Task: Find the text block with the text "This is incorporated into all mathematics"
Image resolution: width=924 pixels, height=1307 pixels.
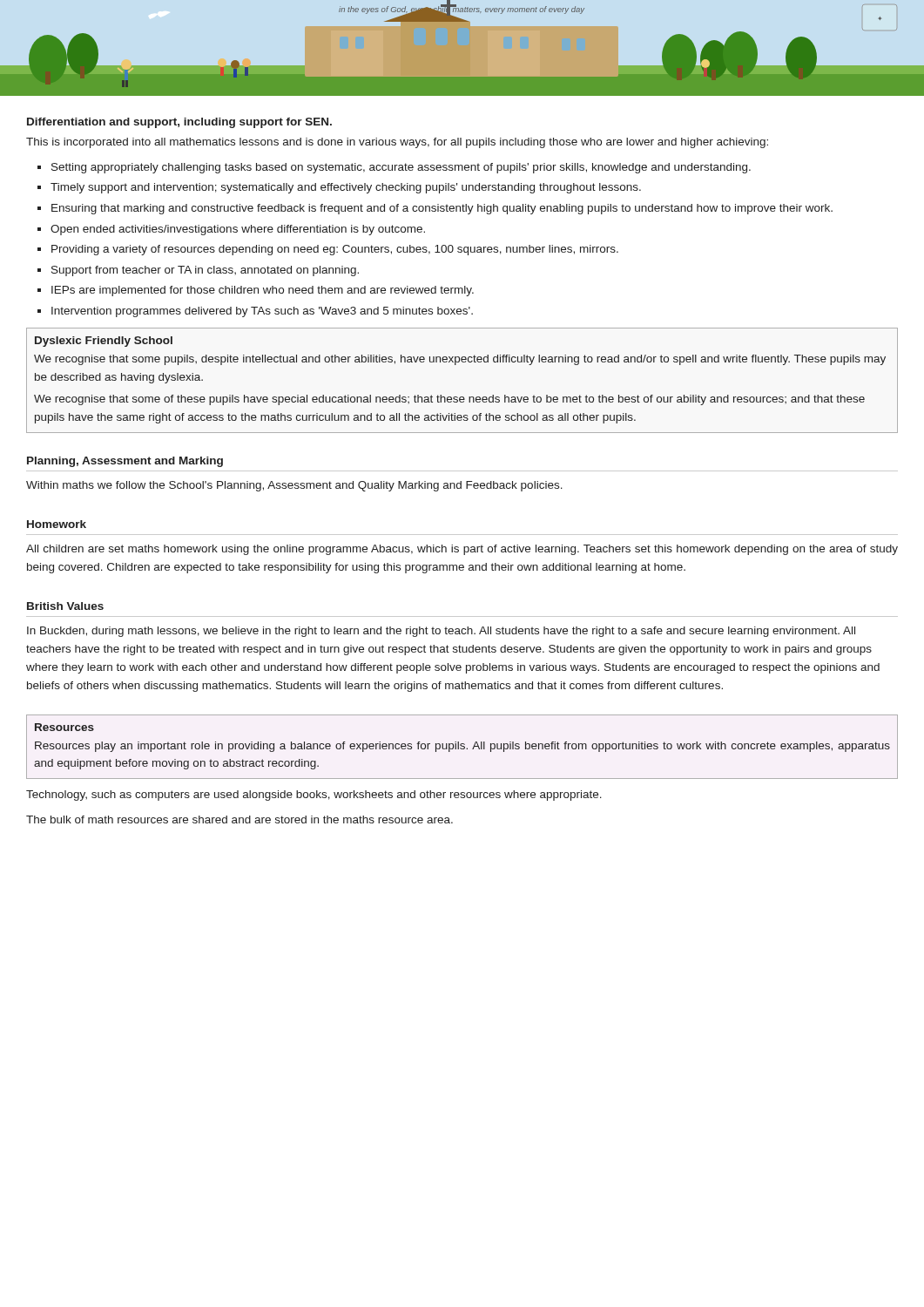Action: tap(398, 142)
